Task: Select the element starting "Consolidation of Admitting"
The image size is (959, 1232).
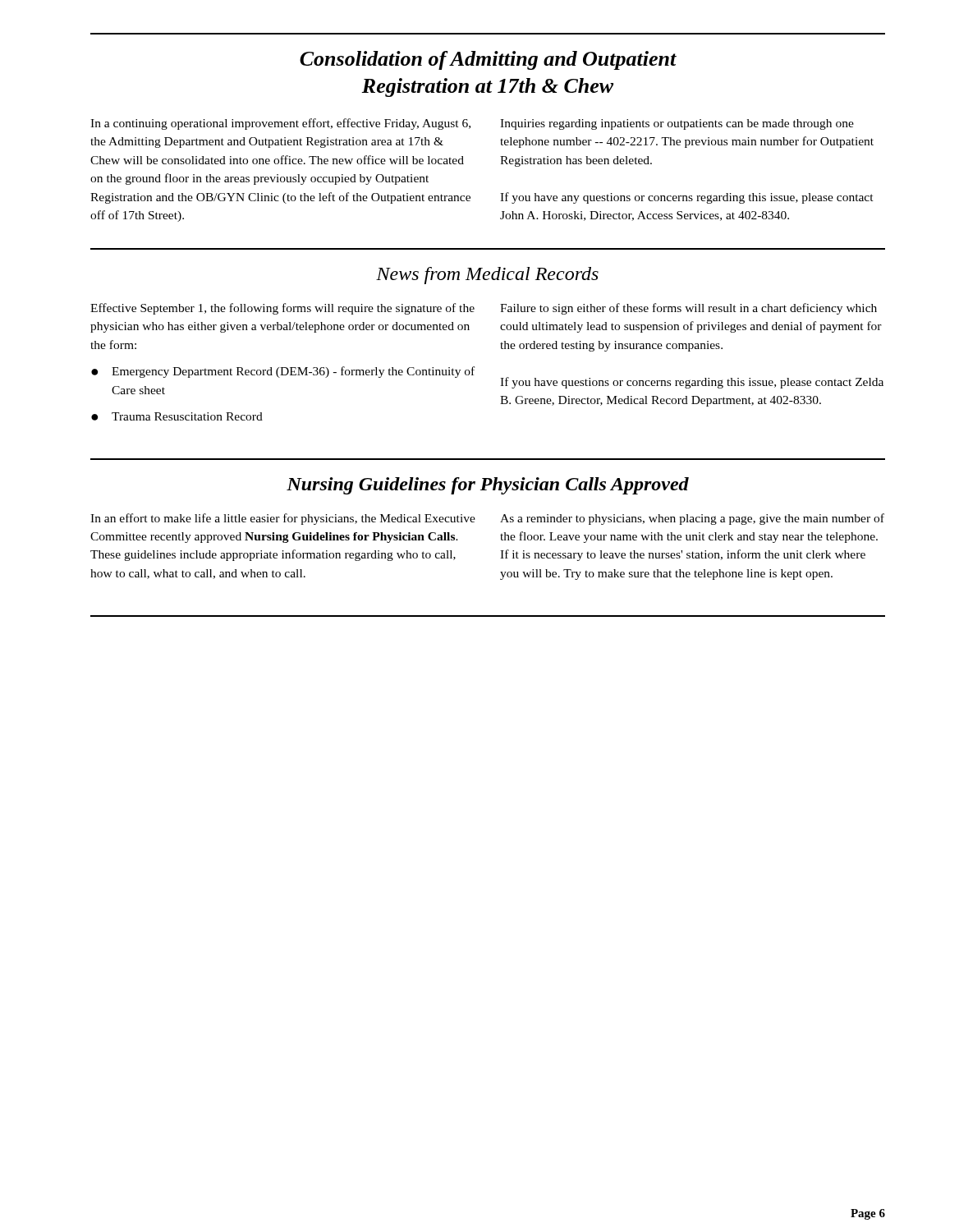Action: pyautogui.click(x=488, y=72)
